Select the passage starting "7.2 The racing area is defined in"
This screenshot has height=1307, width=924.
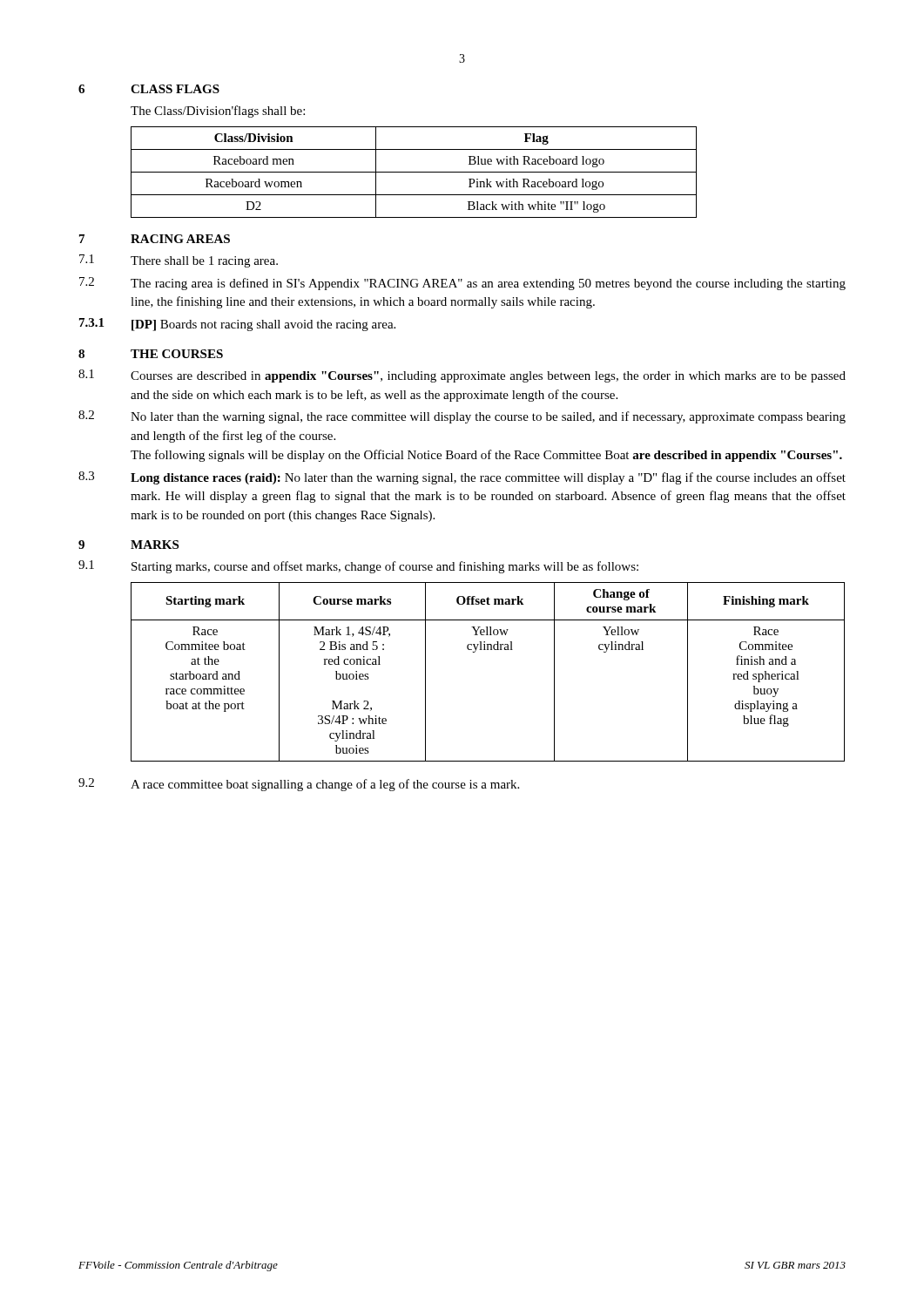click(x=462, y=293)
